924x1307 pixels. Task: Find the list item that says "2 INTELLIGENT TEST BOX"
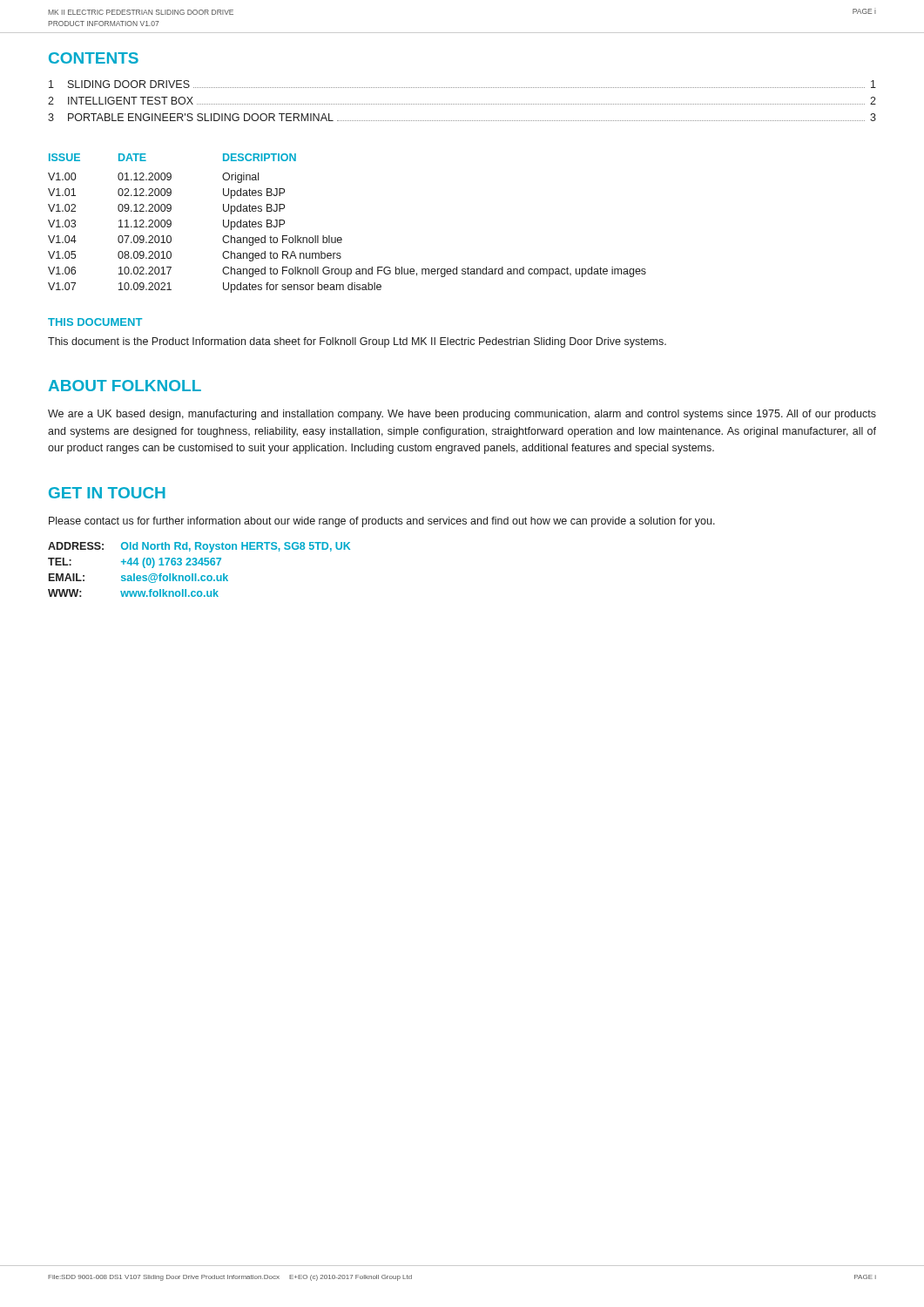(x=462, y=101)
